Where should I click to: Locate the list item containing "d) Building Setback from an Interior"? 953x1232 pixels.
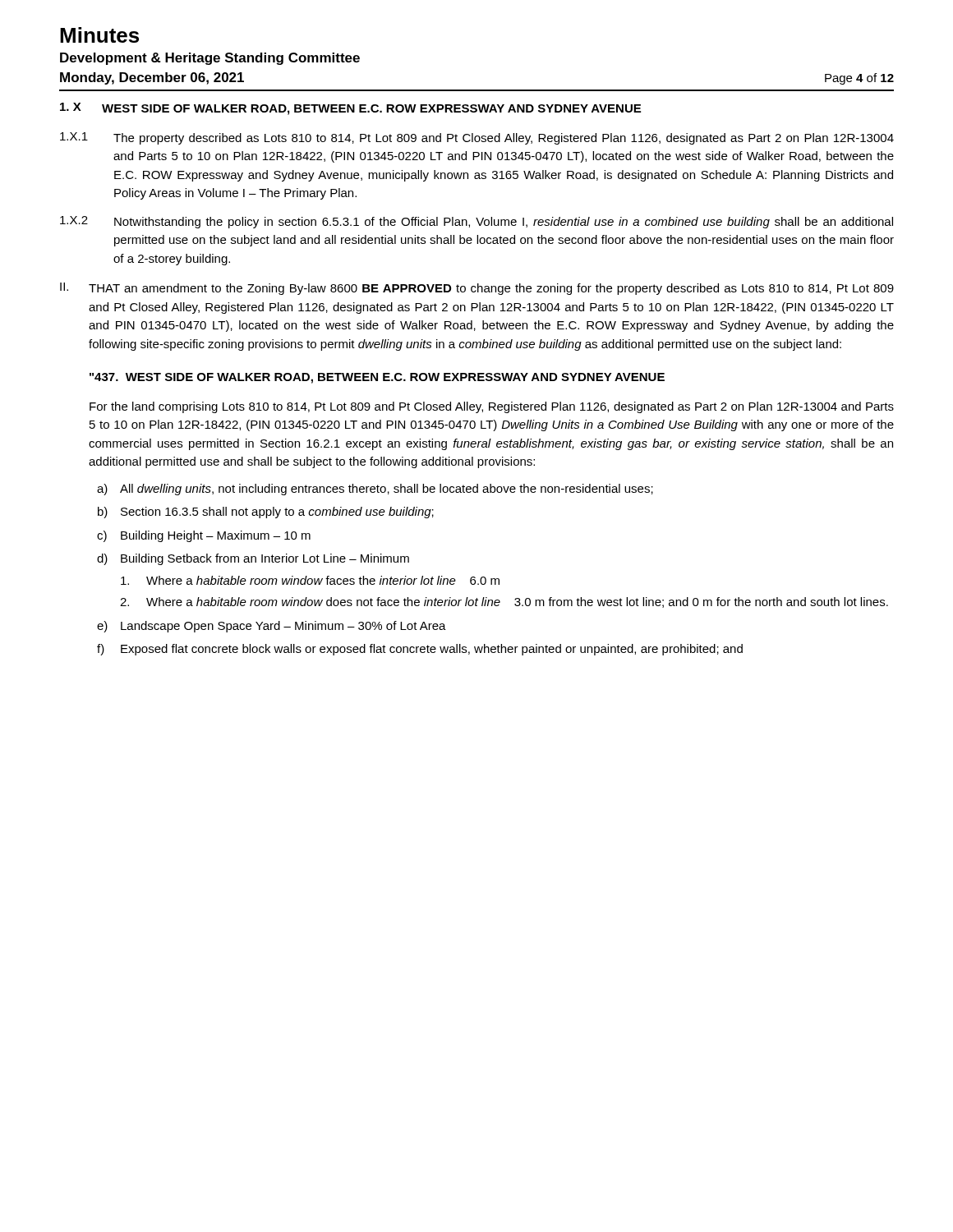[x=495, y=581]
